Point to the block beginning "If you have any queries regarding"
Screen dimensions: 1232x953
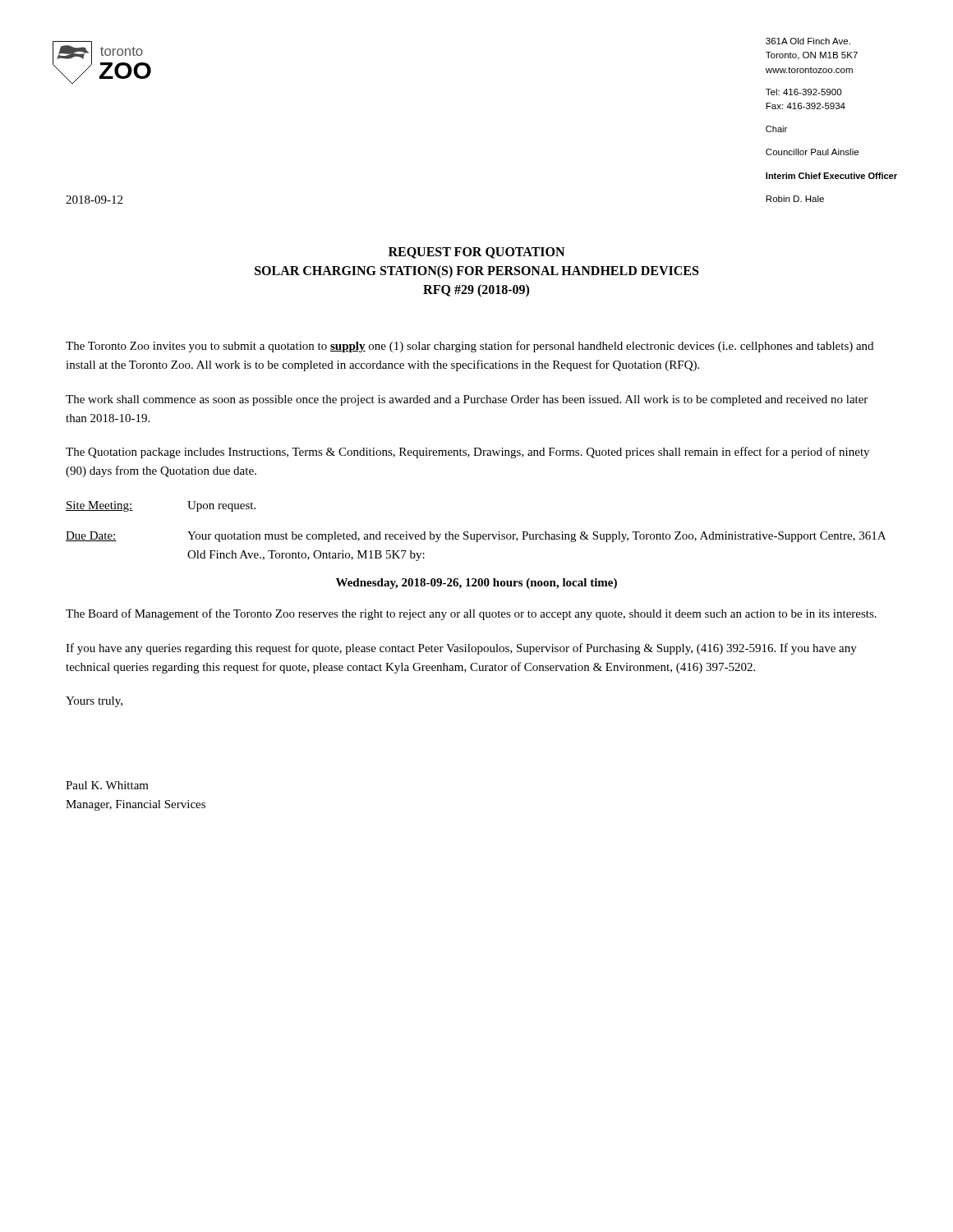click(461, 657)
